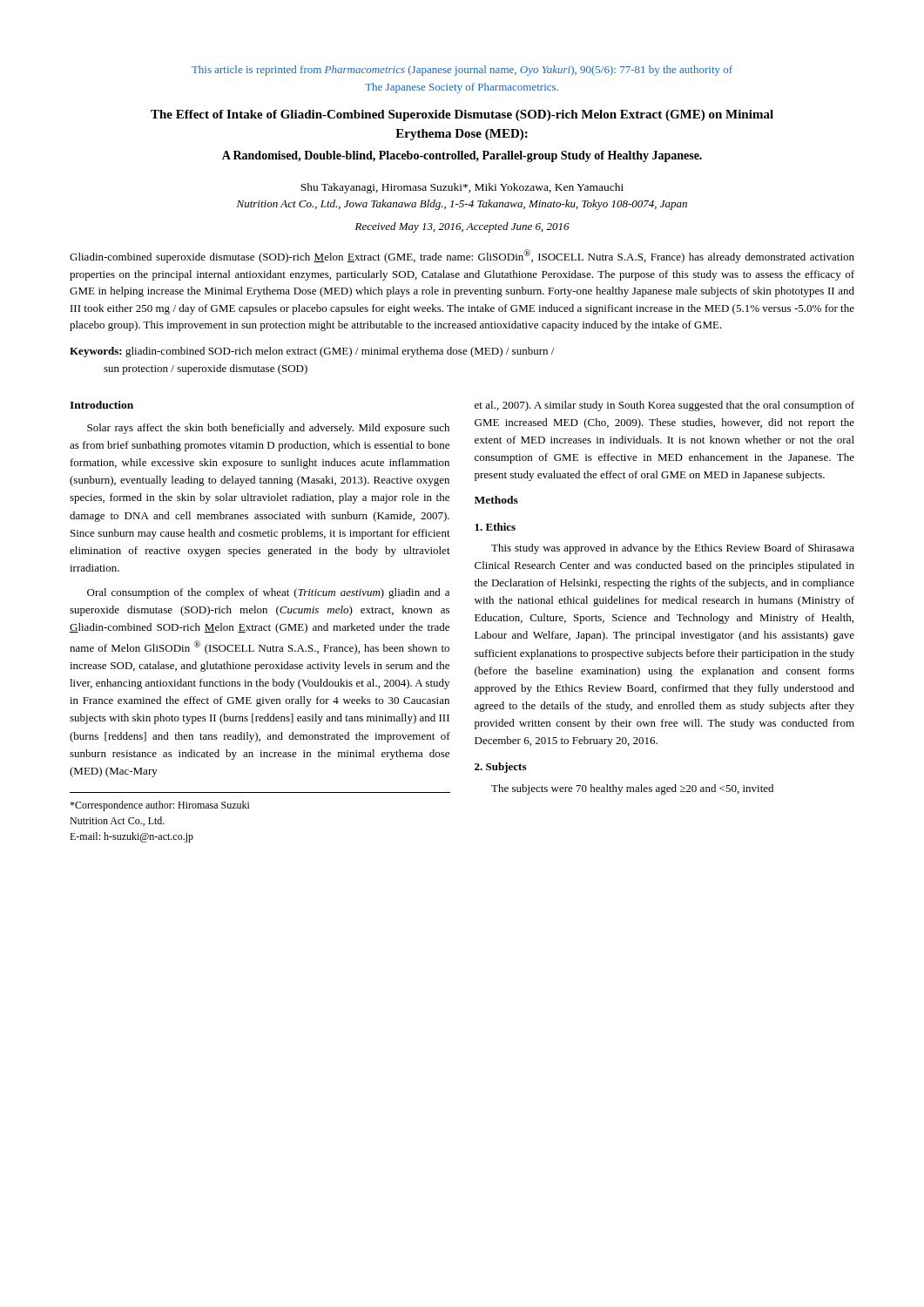Viewport: 924px width, 1307px height.
Task: Point to the block beginning "Keywords: gliadin-combined SOD-rich melon extract (GME)"
Action: [312, 359]
